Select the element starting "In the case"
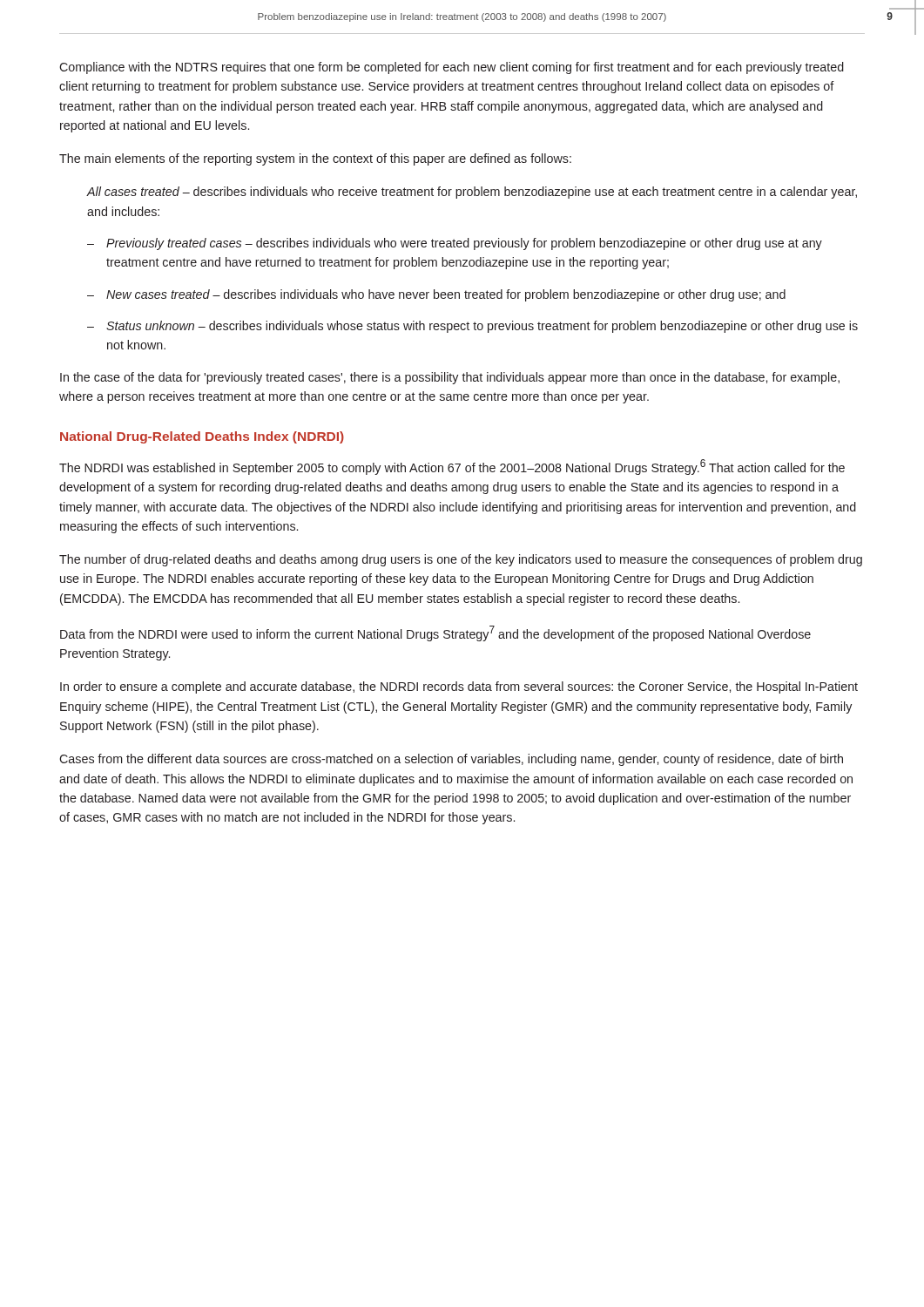 coord(450,387)
